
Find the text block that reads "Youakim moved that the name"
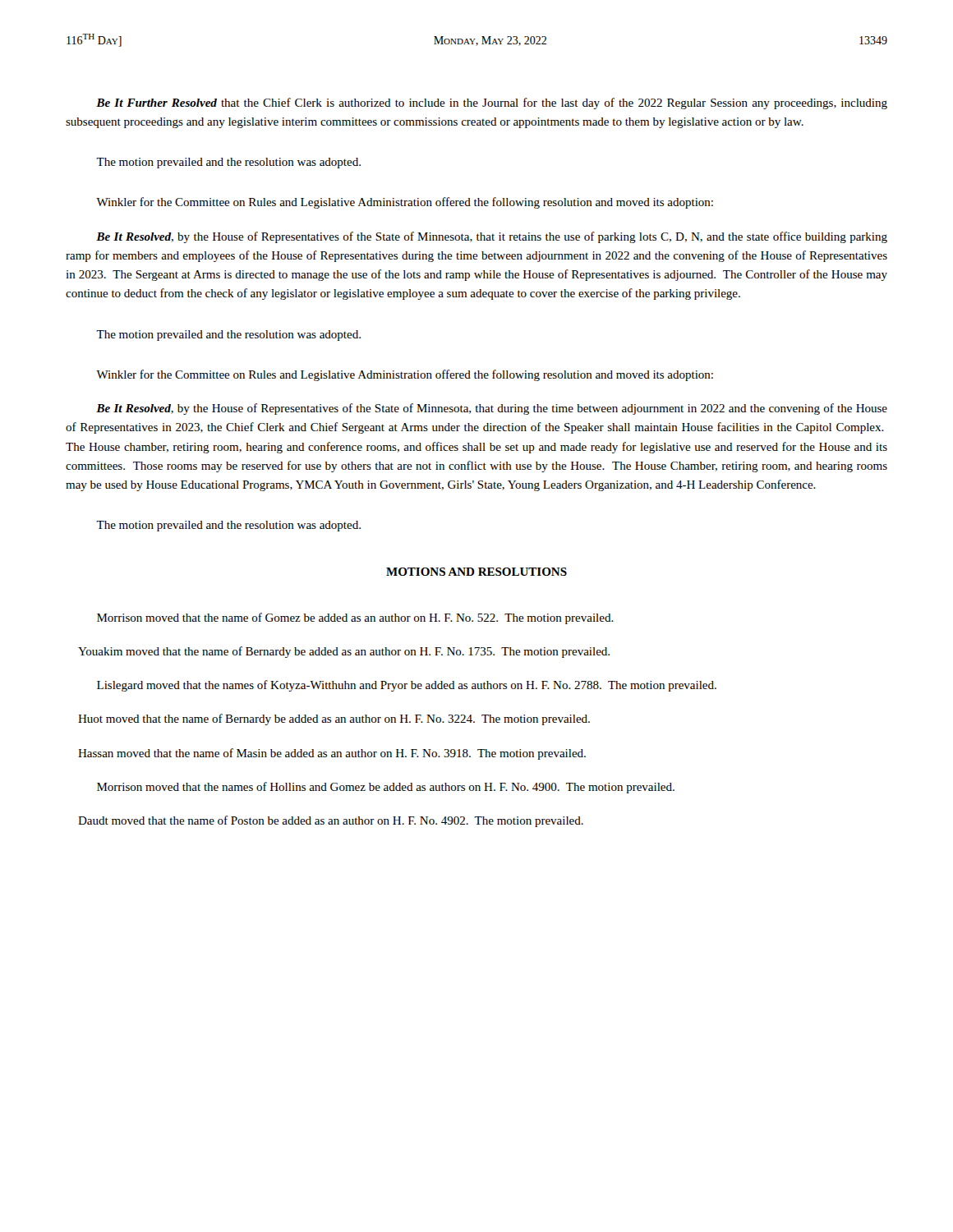(476, 652)
